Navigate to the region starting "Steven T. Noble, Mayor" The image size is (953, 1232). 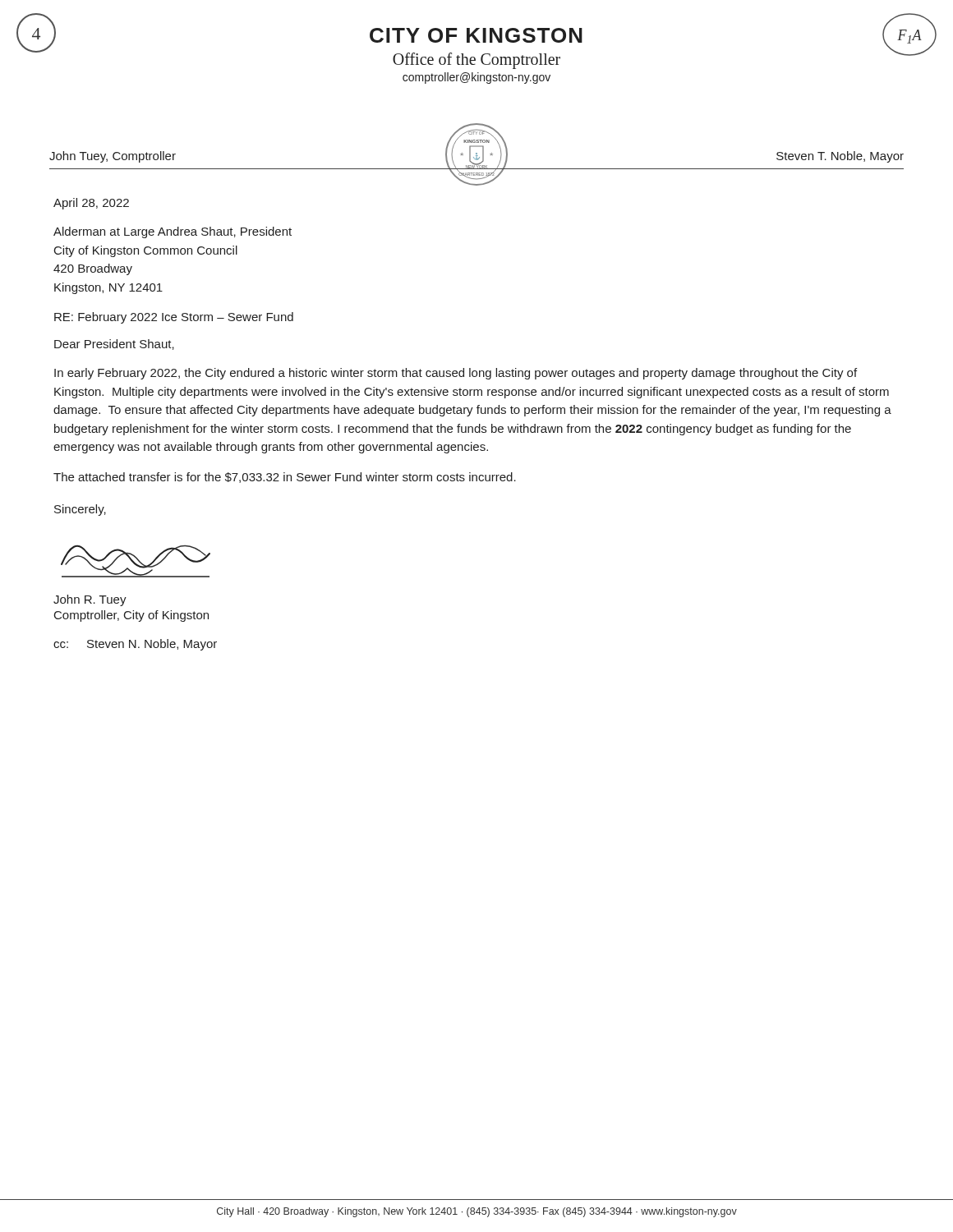(840, 156)
